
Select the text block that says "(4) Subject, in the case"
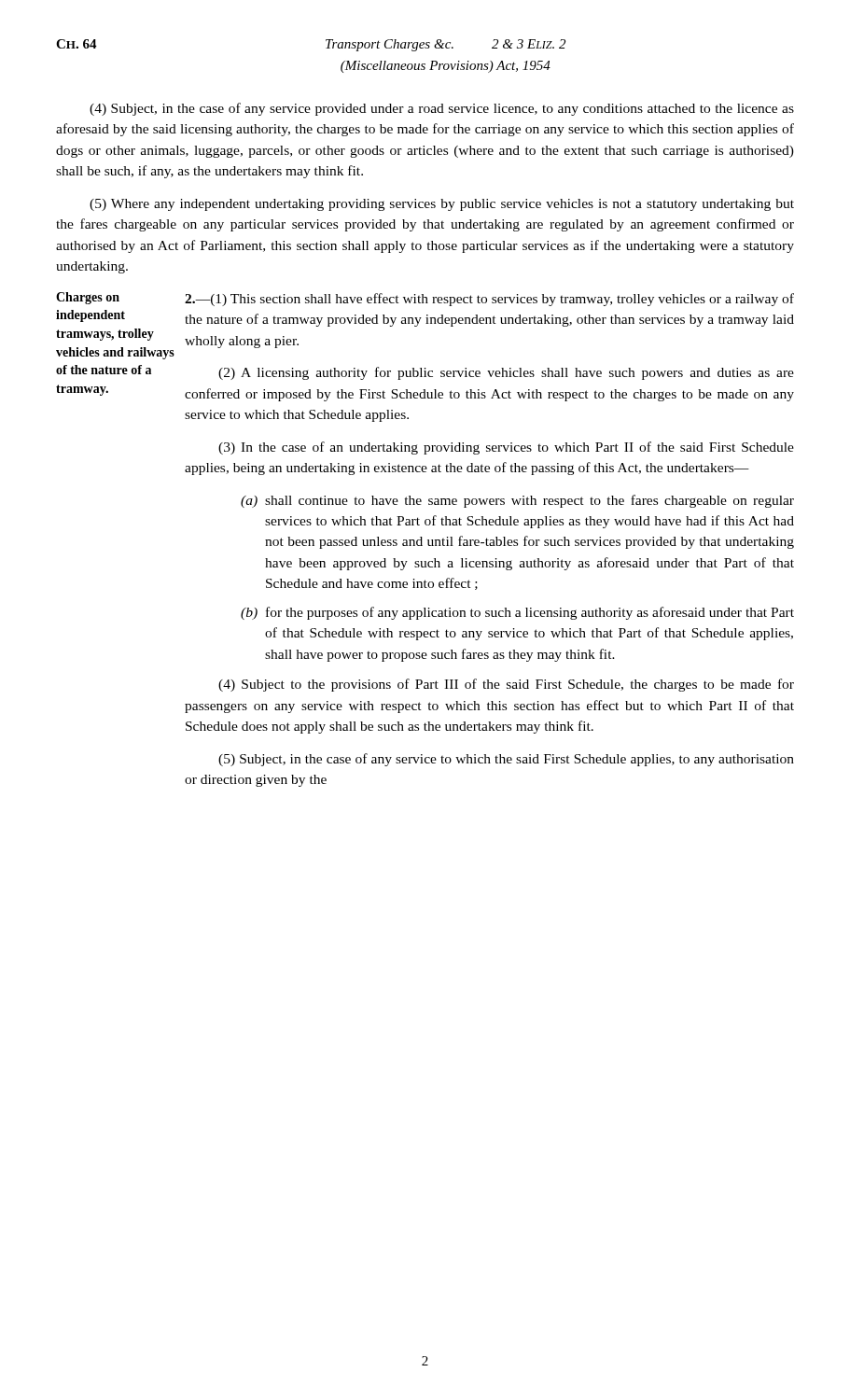pyautogui.click(x=425, y=139)
